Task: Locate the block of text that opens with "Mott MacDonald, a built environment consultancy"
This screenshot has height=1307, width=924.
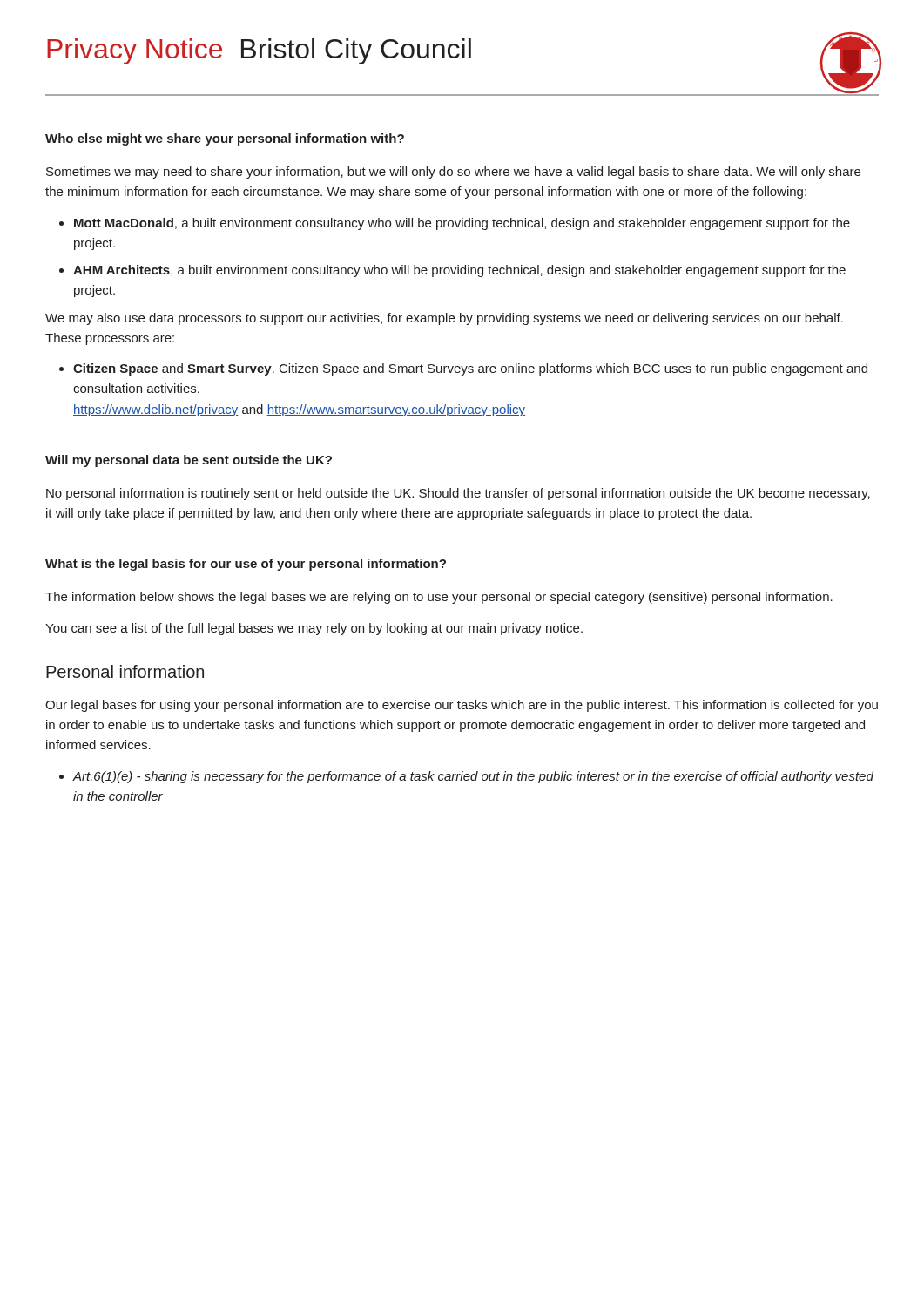Action: (x=462, y=232)
